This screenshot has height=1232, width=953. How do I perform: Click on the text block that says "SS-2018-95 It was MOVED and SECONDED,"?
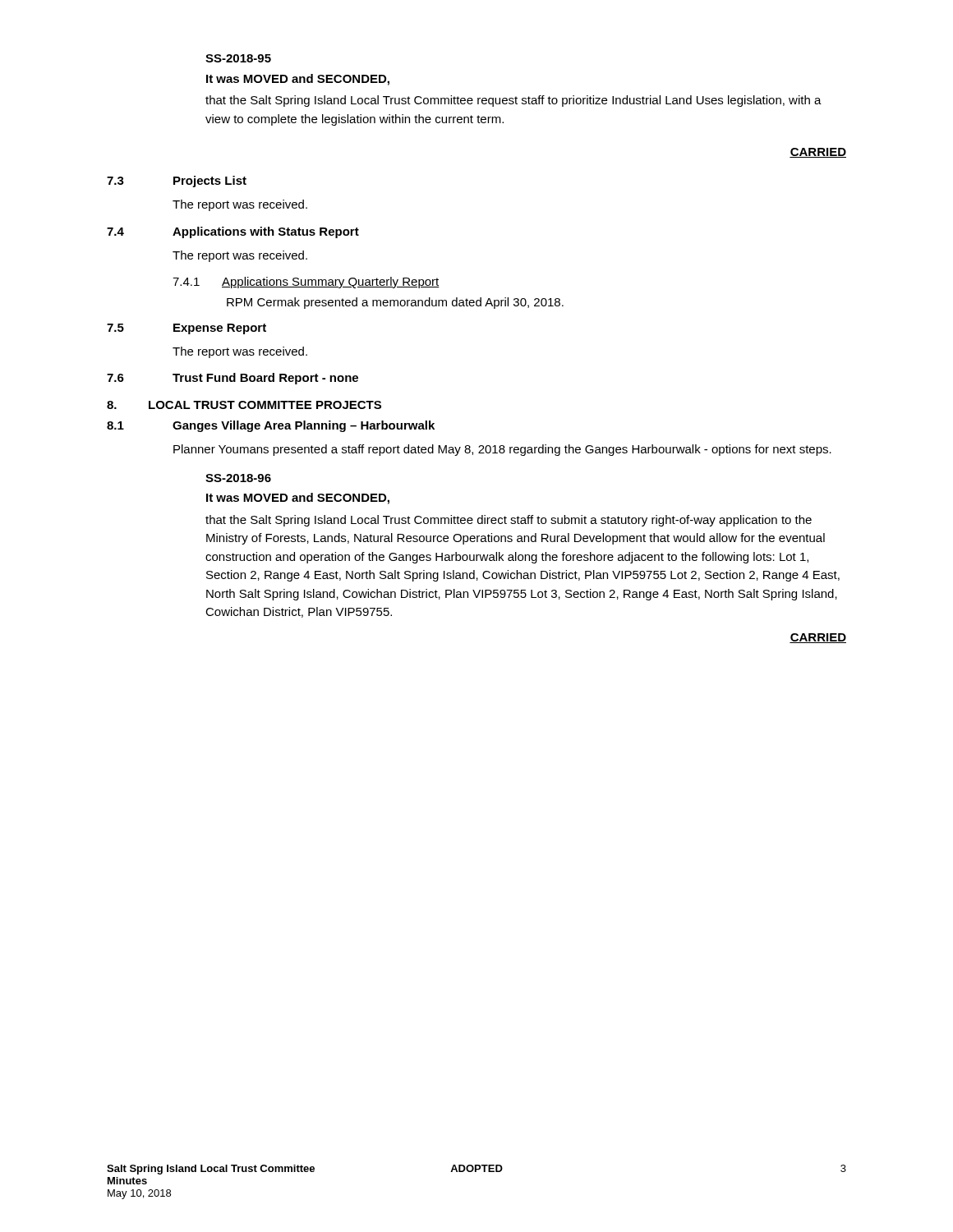(526, 89)
